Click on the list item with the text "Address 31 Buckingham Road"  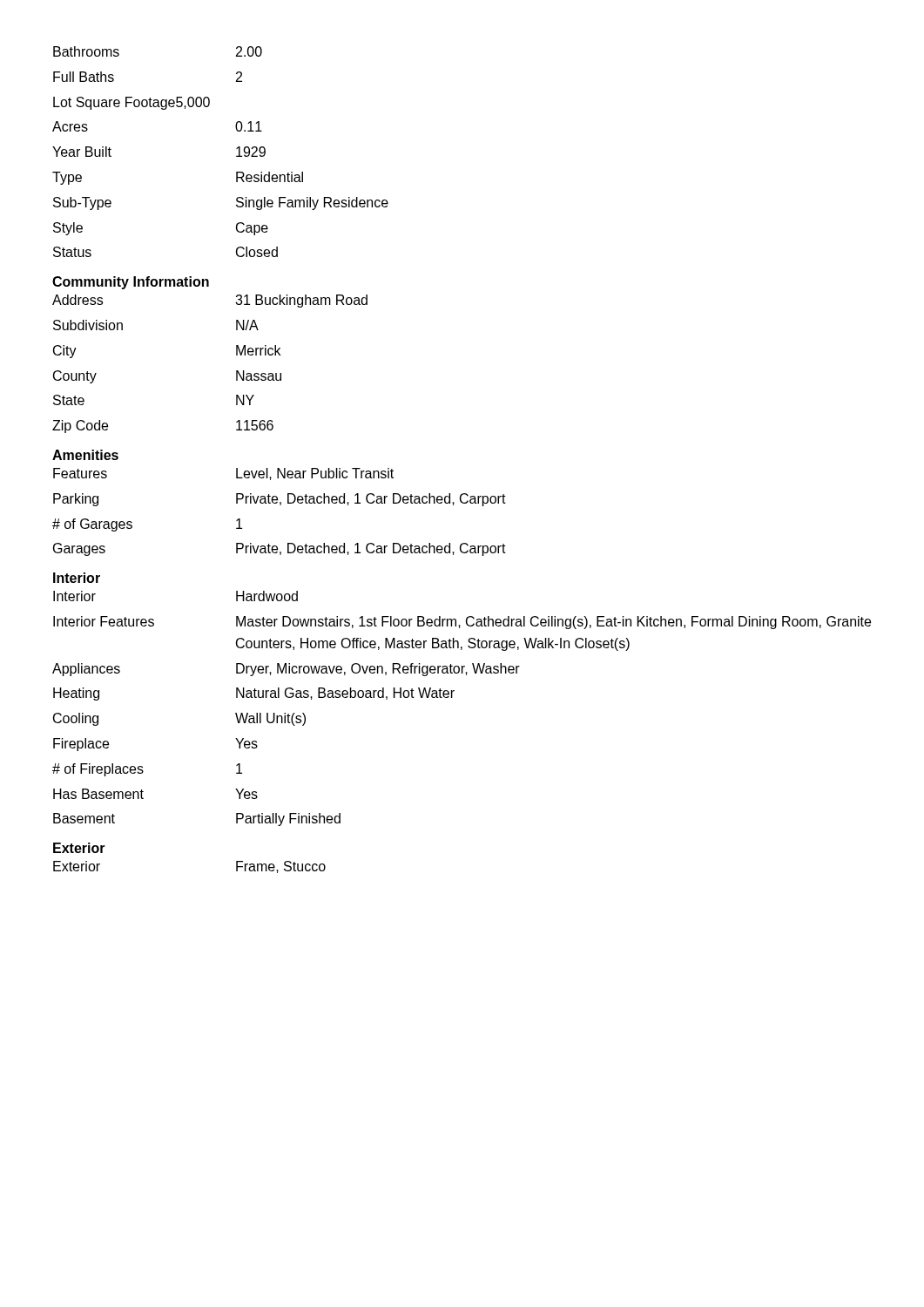[x=74, y=299]
